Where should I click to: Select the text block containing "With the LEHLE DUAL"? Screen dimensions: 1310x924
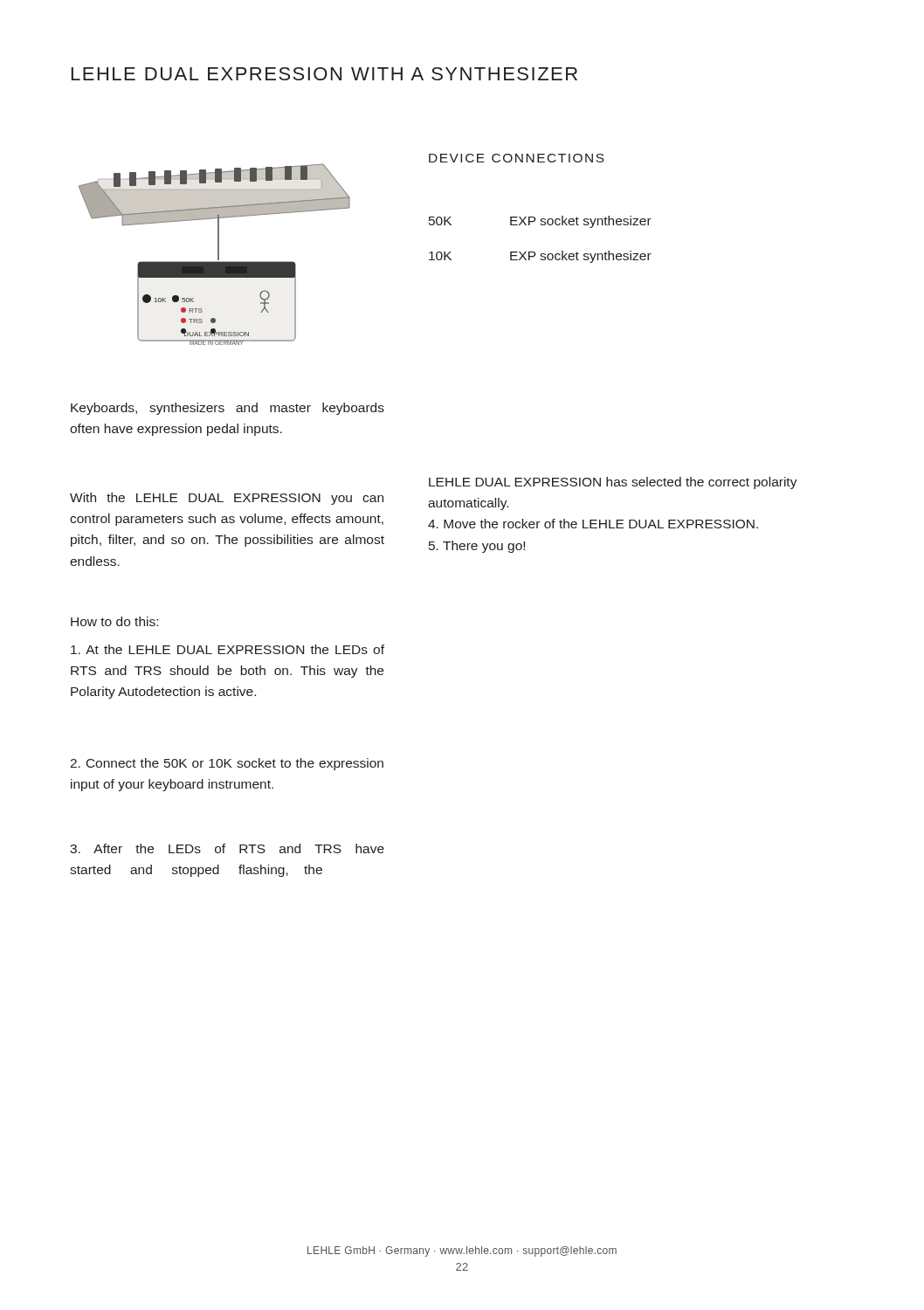click(227, 529)
